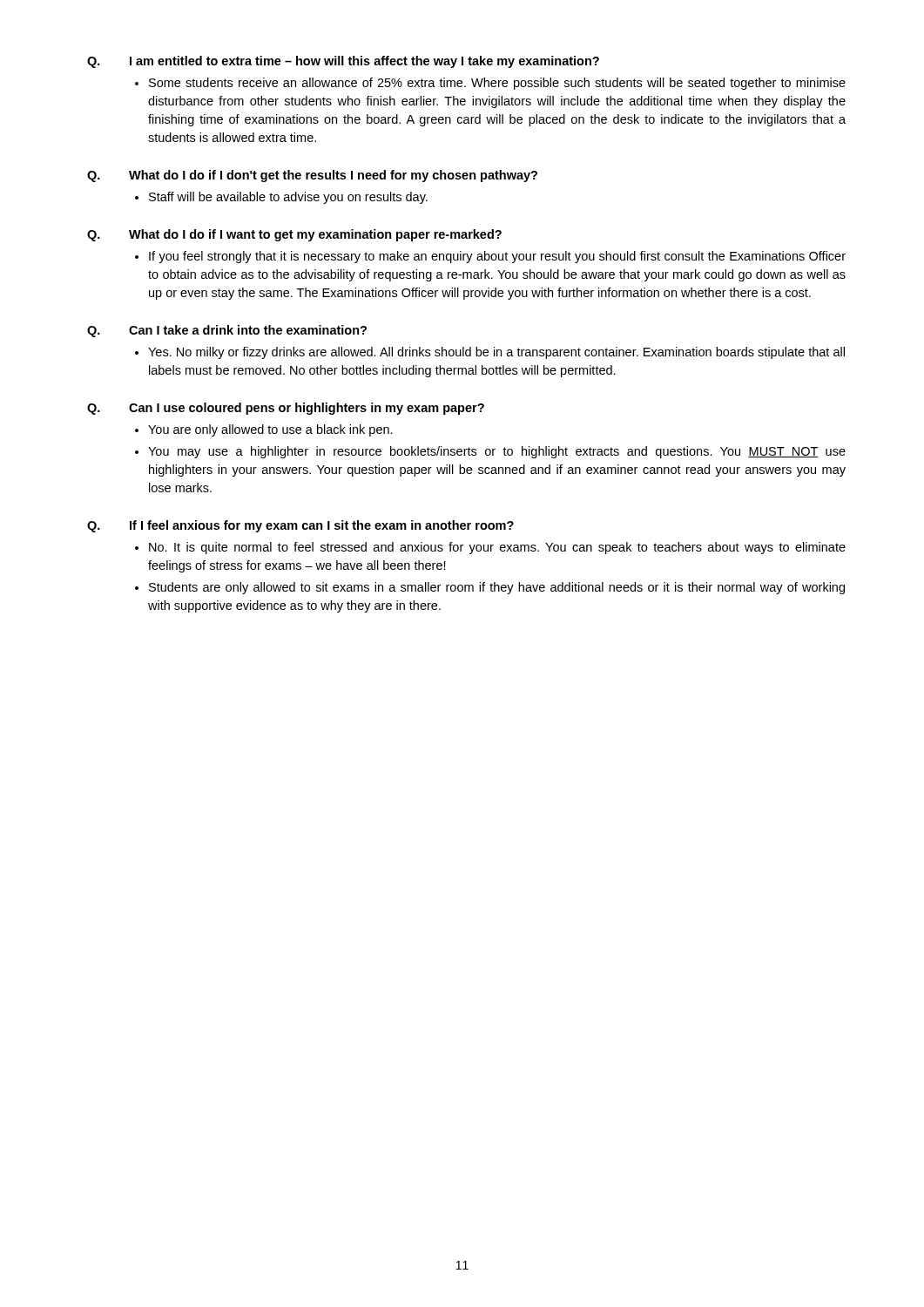
Task: Click on the block starting "Q. If I feel anxious"
Action: tap(300, 526)
